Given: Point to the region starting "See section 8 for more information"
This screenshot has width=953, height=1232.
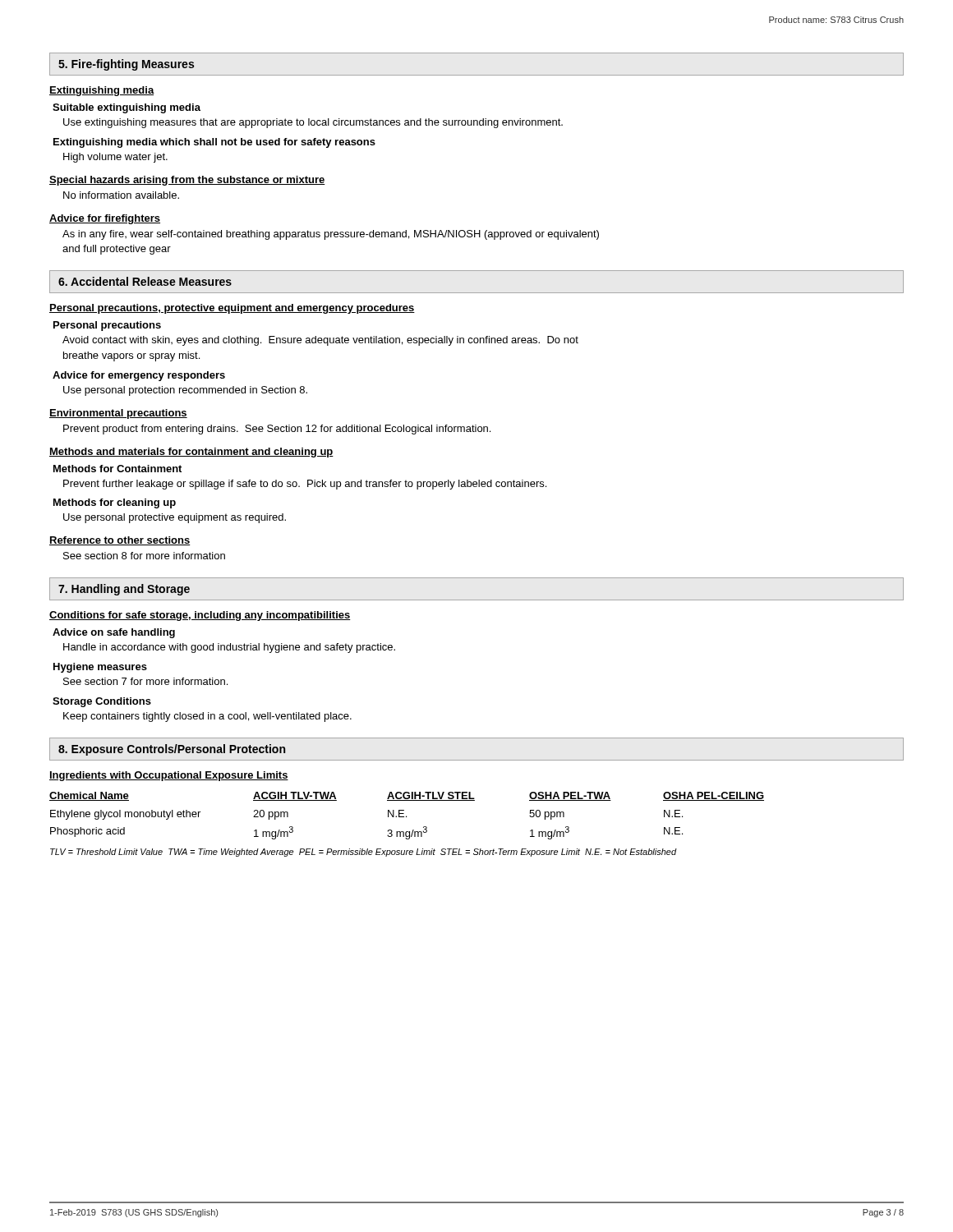Looking at the screenshot, I should pyautogui.click(x=144, y=556).
